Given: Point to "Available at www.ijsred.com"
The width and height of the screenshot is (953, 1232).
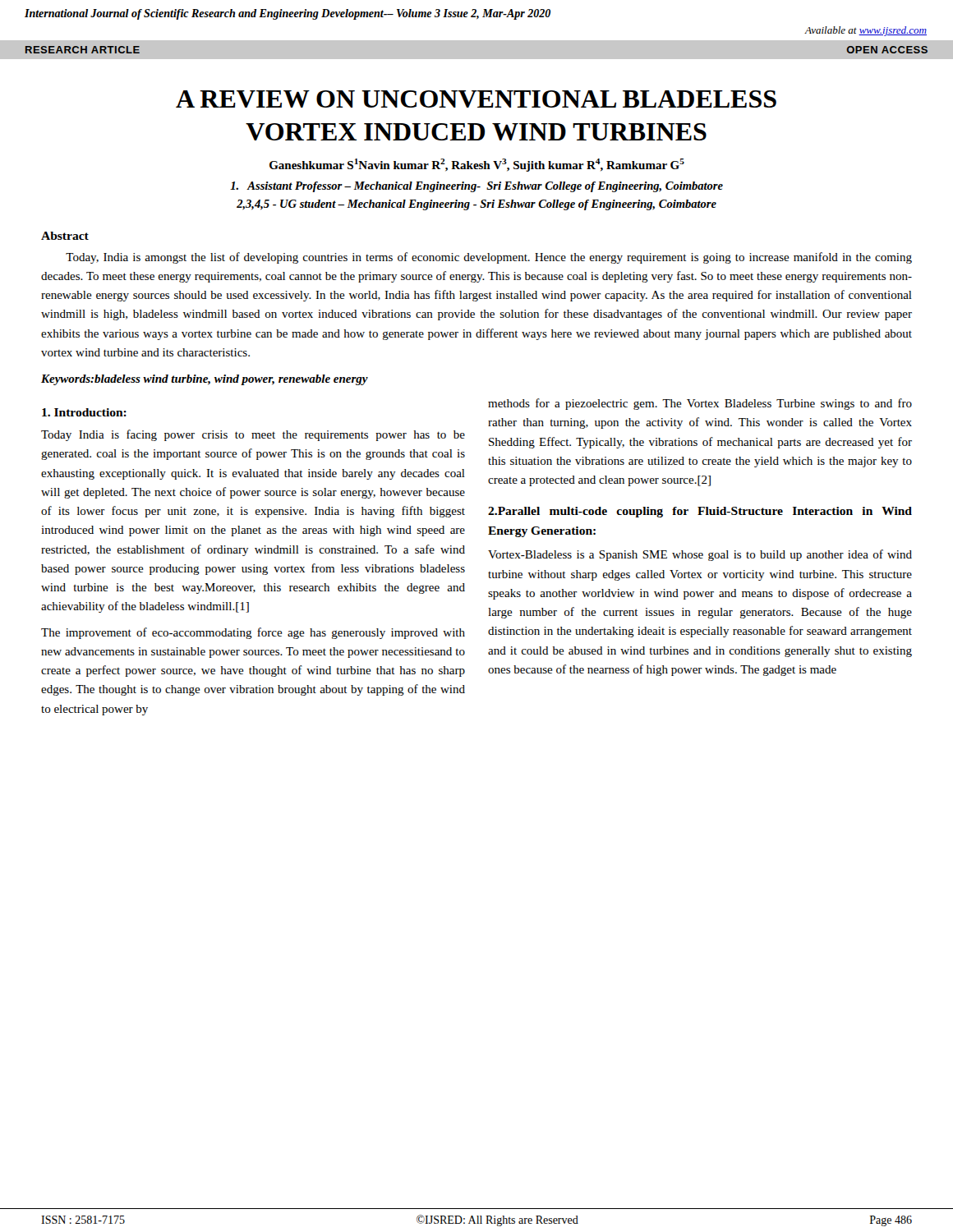Looking at the screenshot, I should (x=866, y=30).
